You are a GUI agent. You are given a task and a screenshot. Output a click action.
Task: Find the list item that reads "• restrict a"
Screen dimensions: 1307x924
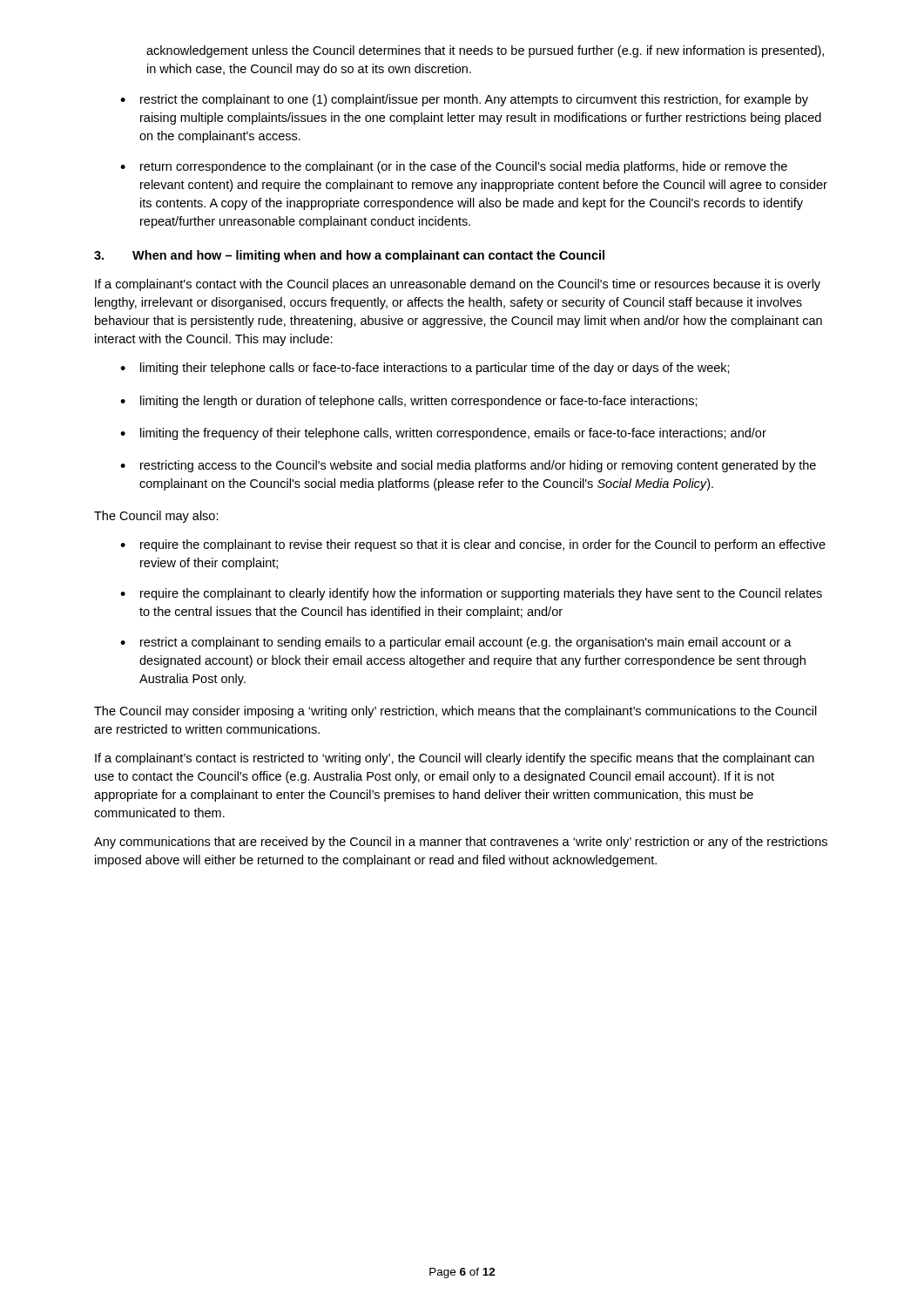tap(475, 661)
